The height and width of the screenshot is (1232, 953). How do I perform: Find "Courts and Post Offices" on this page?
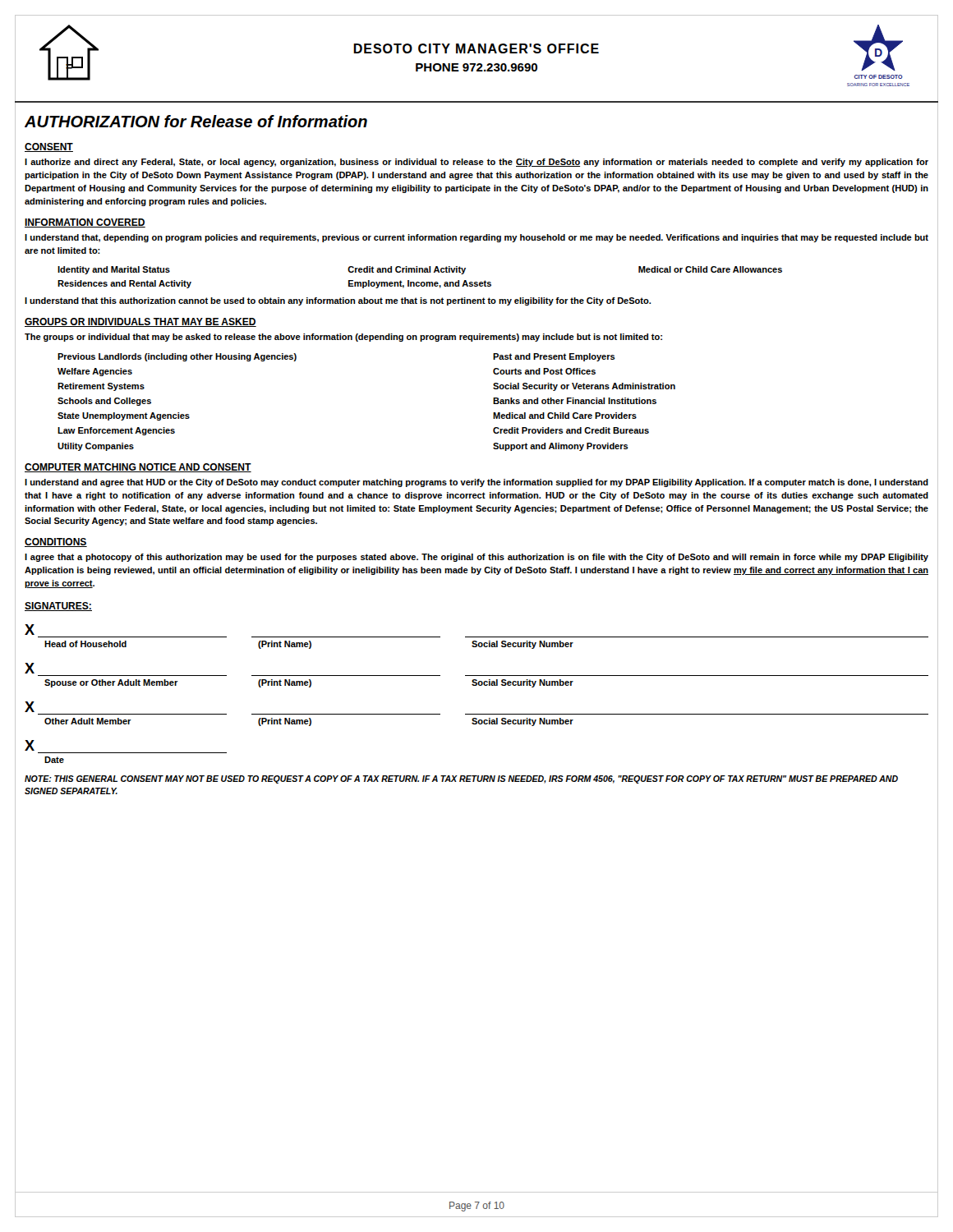click(x=544, y=371)
